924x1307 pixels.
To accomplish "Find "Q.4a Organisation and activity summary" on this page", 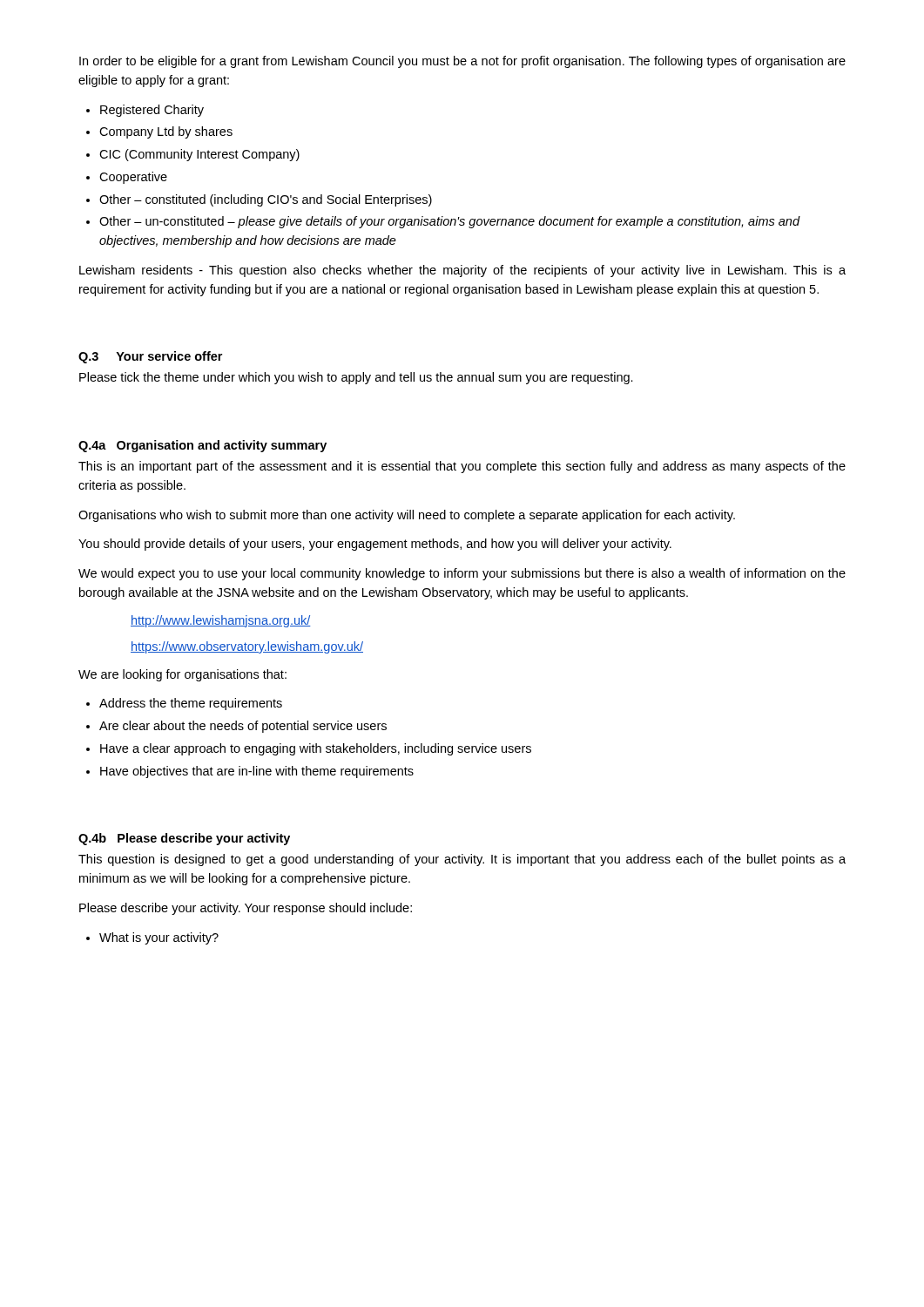I will click(203, 445).
